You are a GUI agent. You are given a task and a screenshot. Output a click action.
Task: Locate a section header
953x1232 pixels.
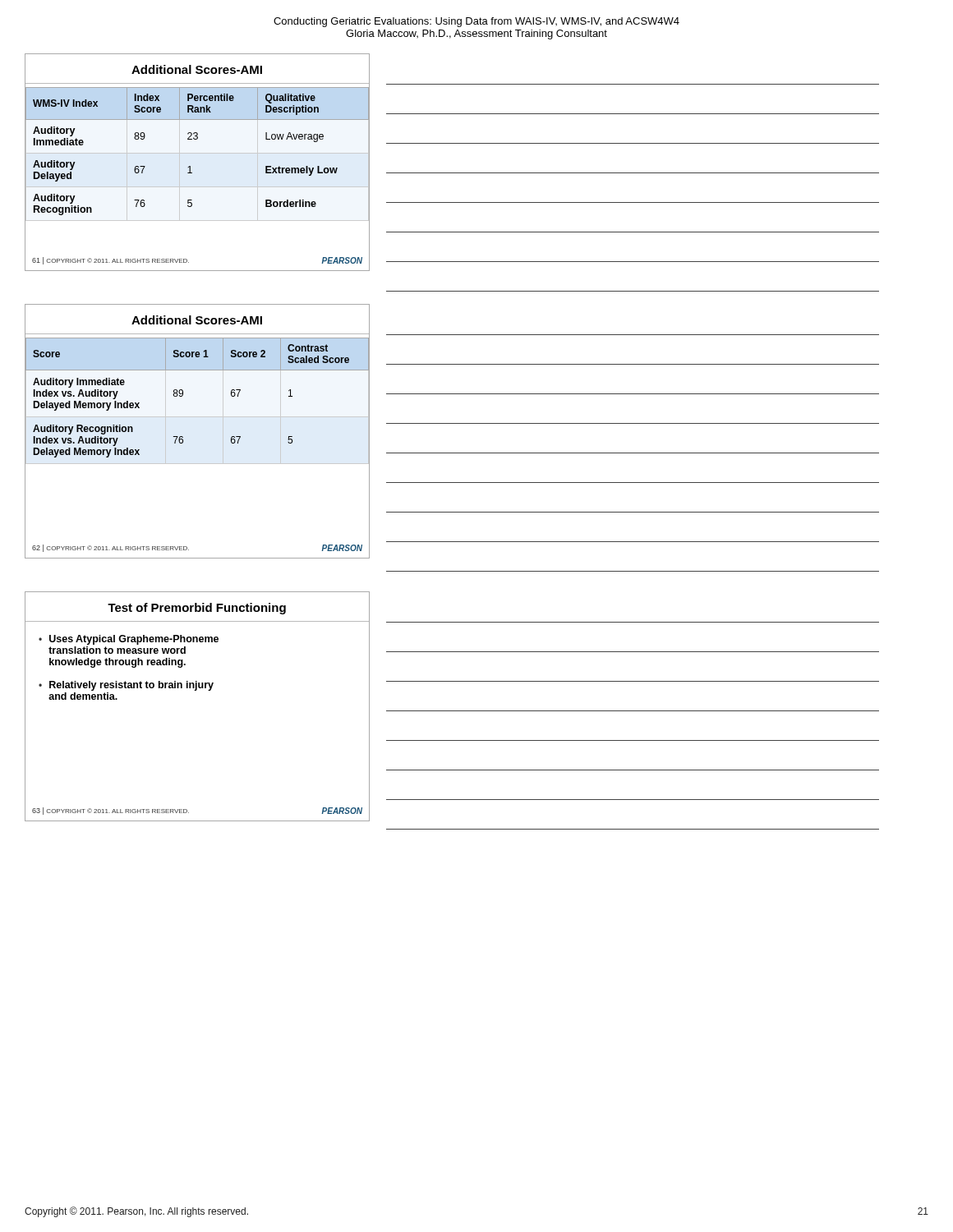[x=197, y=607]
